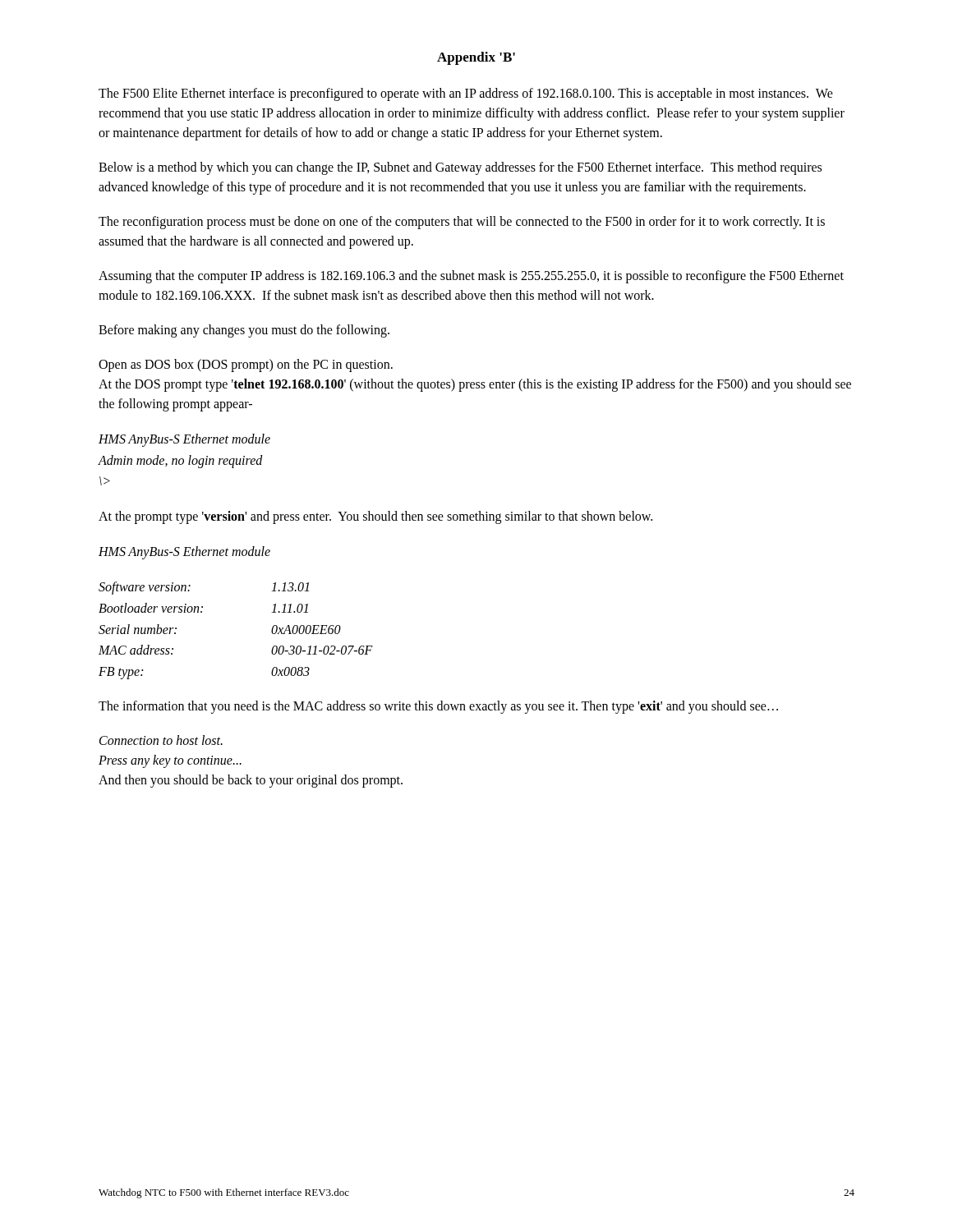Where is the passage that starts "The reconfiguration process must"?
The width and height of the screenshot is (953, 1232).
pyautogui.click(x=462, y=231)
